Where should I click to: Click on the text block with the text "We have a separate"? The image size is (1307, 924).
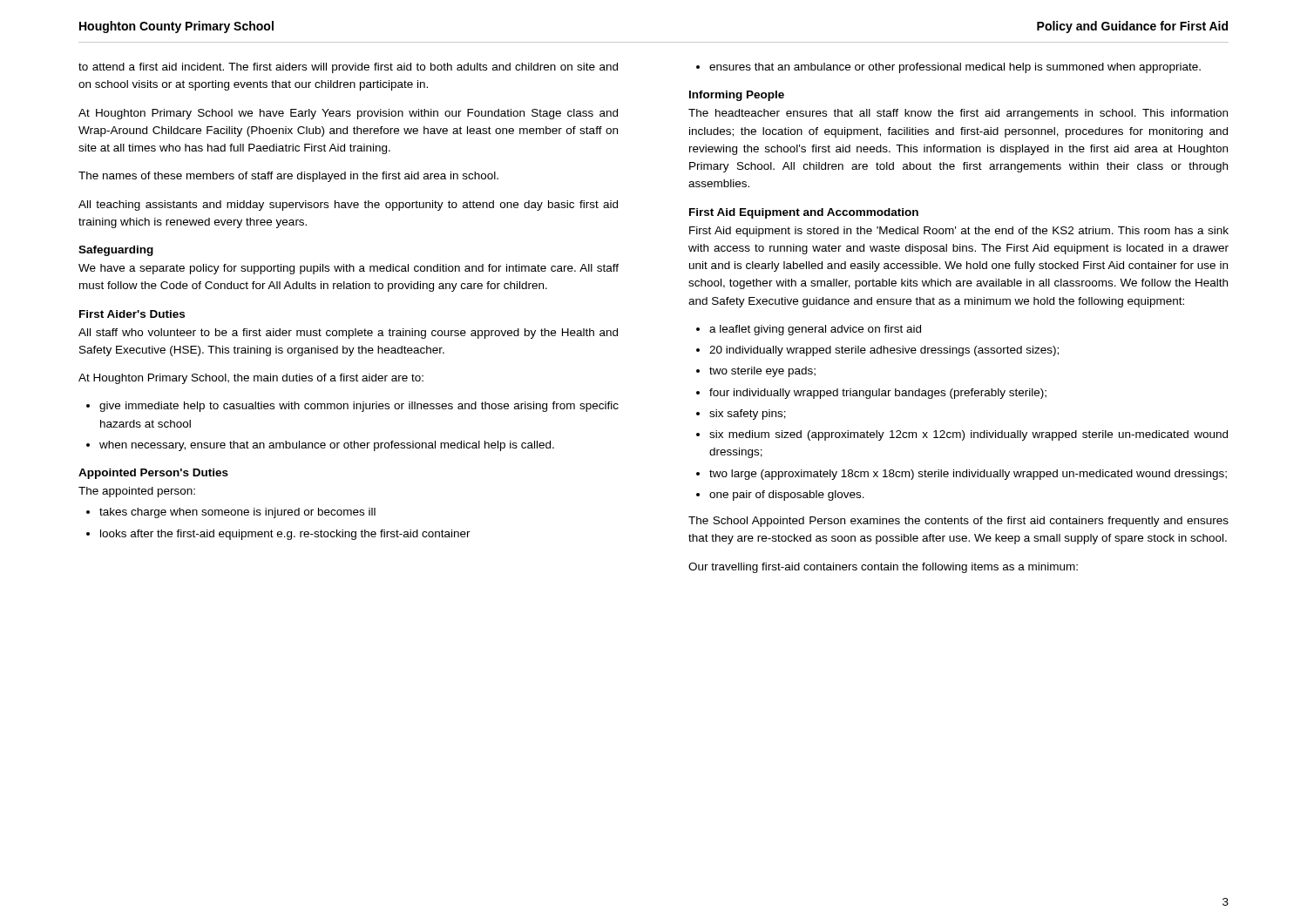click(349, 277)
